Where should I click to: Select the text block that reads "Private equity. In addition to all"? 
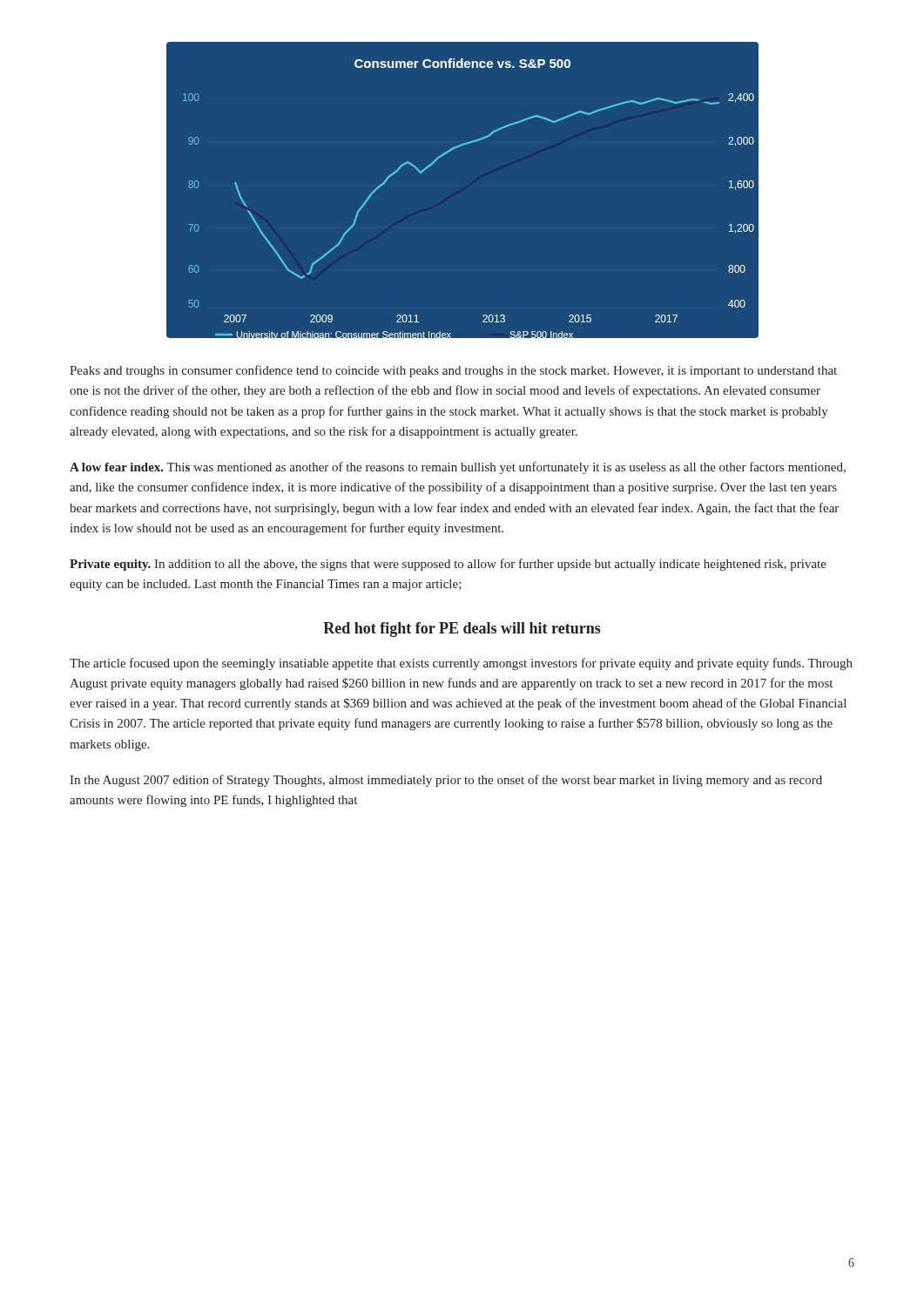pyautogui.click(x=448, y=574)
